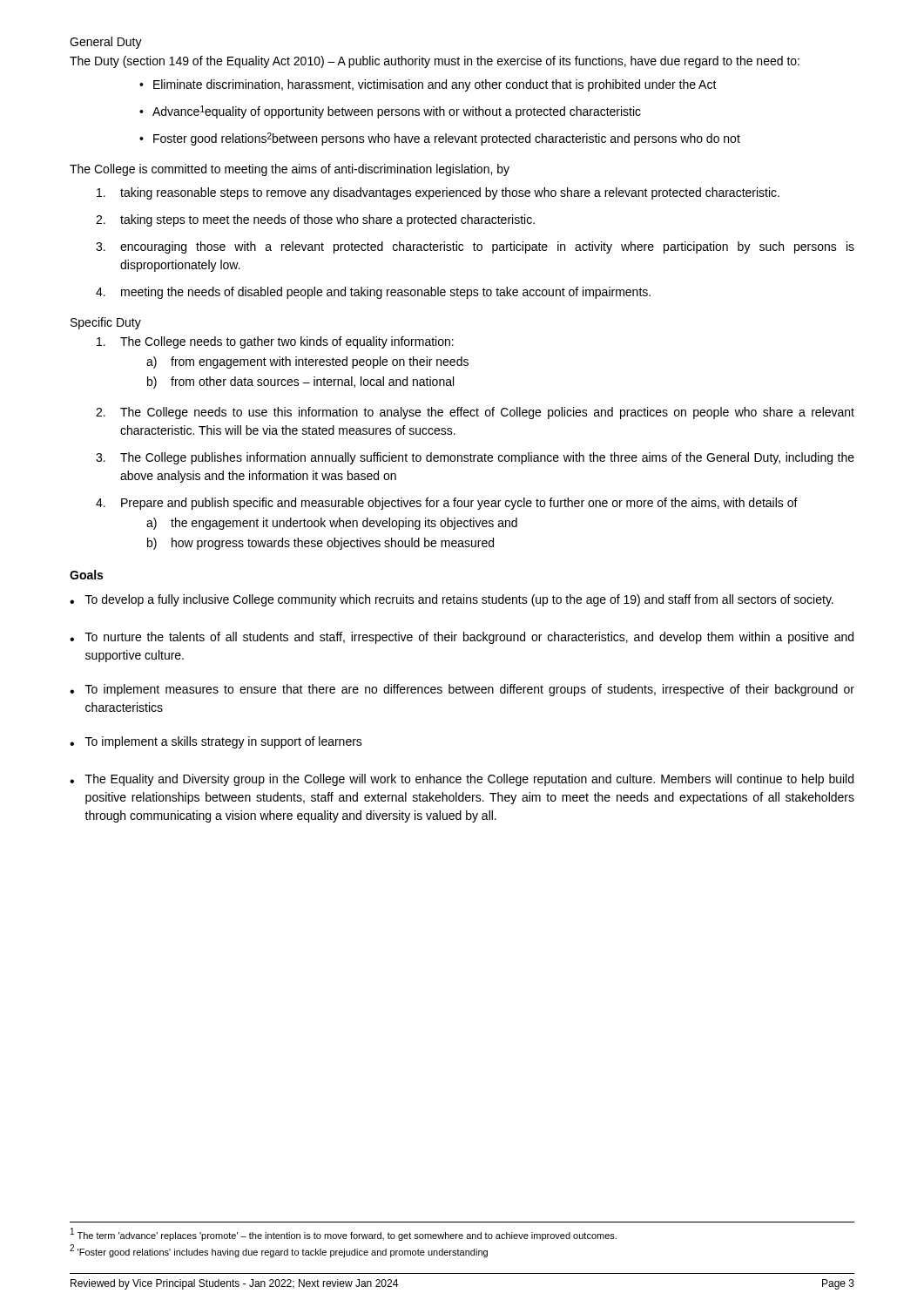Click on the list item that reads "Eliminate discrimination, harassment, victimisation and any"
The width and height of the screenshot is (924, 1307).
[x=462, y=85]
